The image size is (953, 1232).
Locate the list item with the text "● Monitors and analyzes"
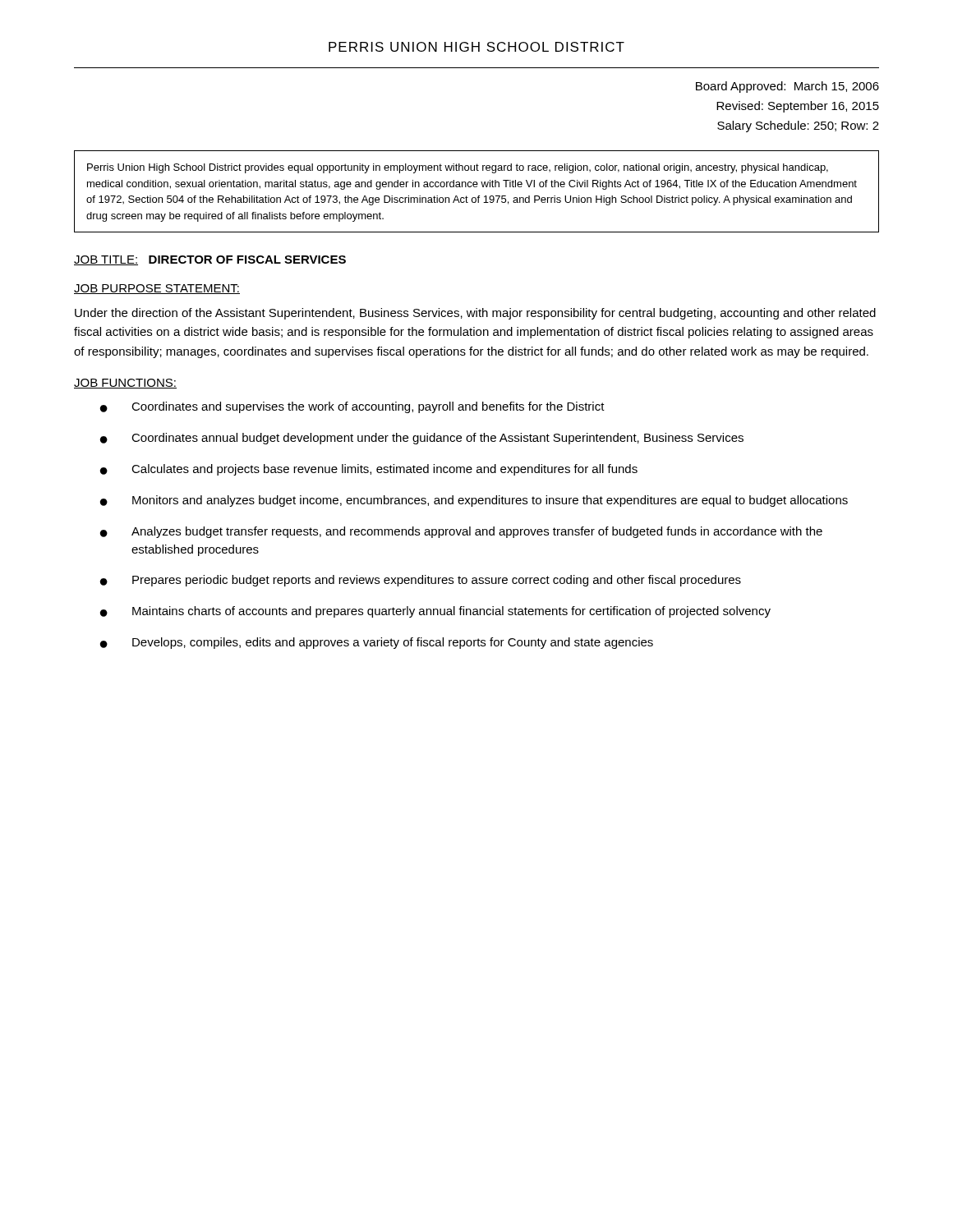[476, 501]
